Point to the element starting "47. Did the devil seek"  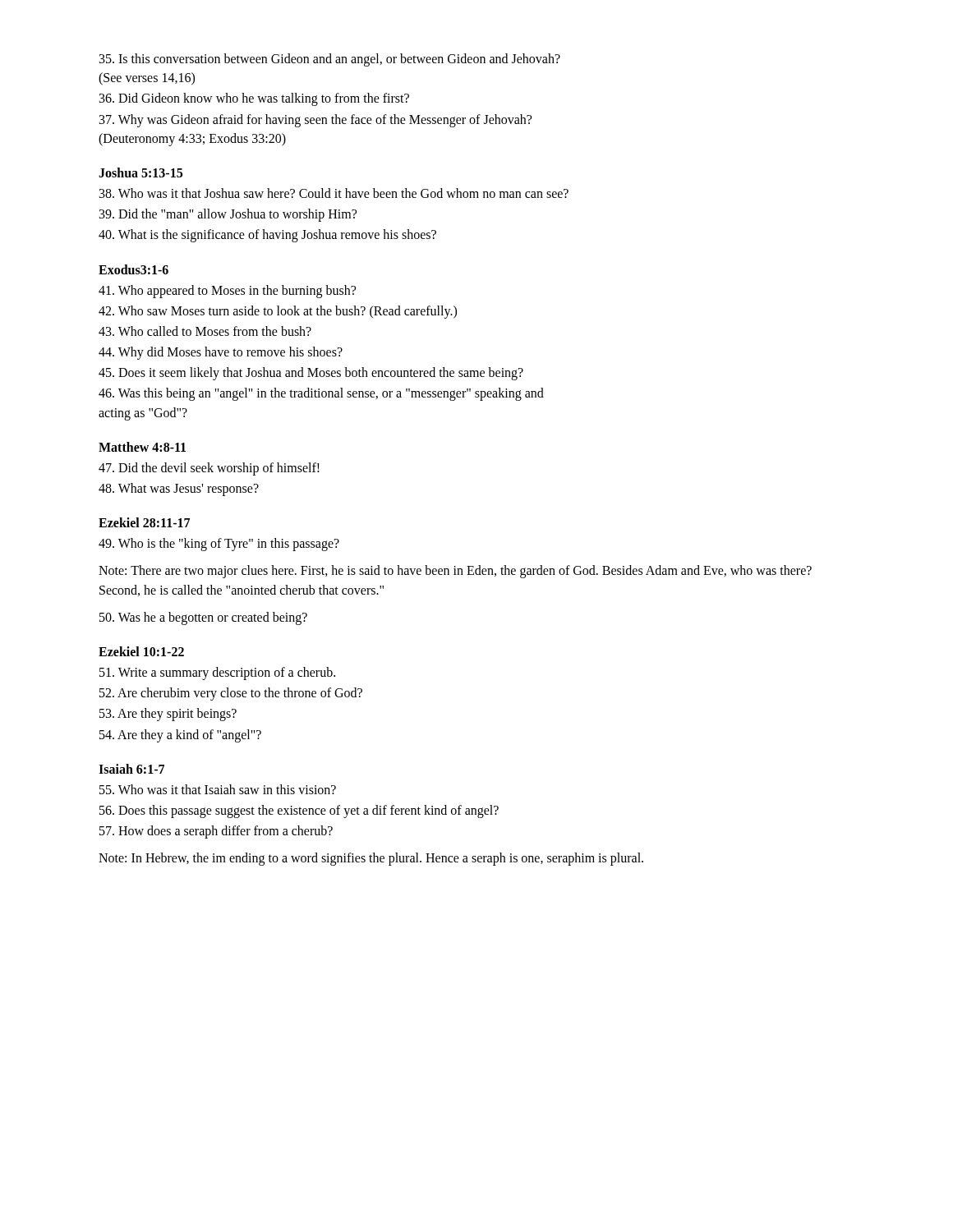point(210,468)
